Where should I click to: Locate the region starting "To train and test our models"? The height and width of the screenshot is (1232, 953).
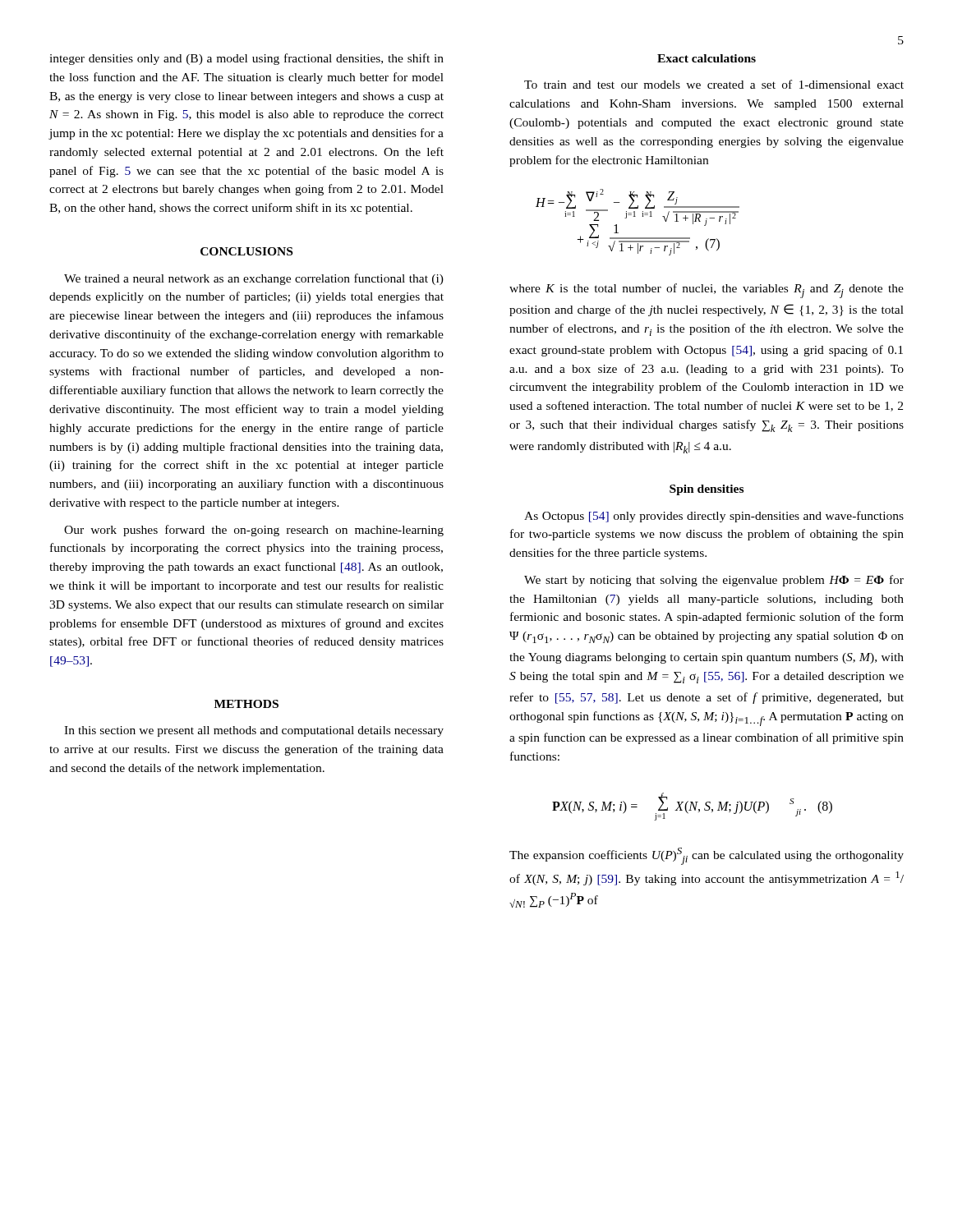click(707, 122)
